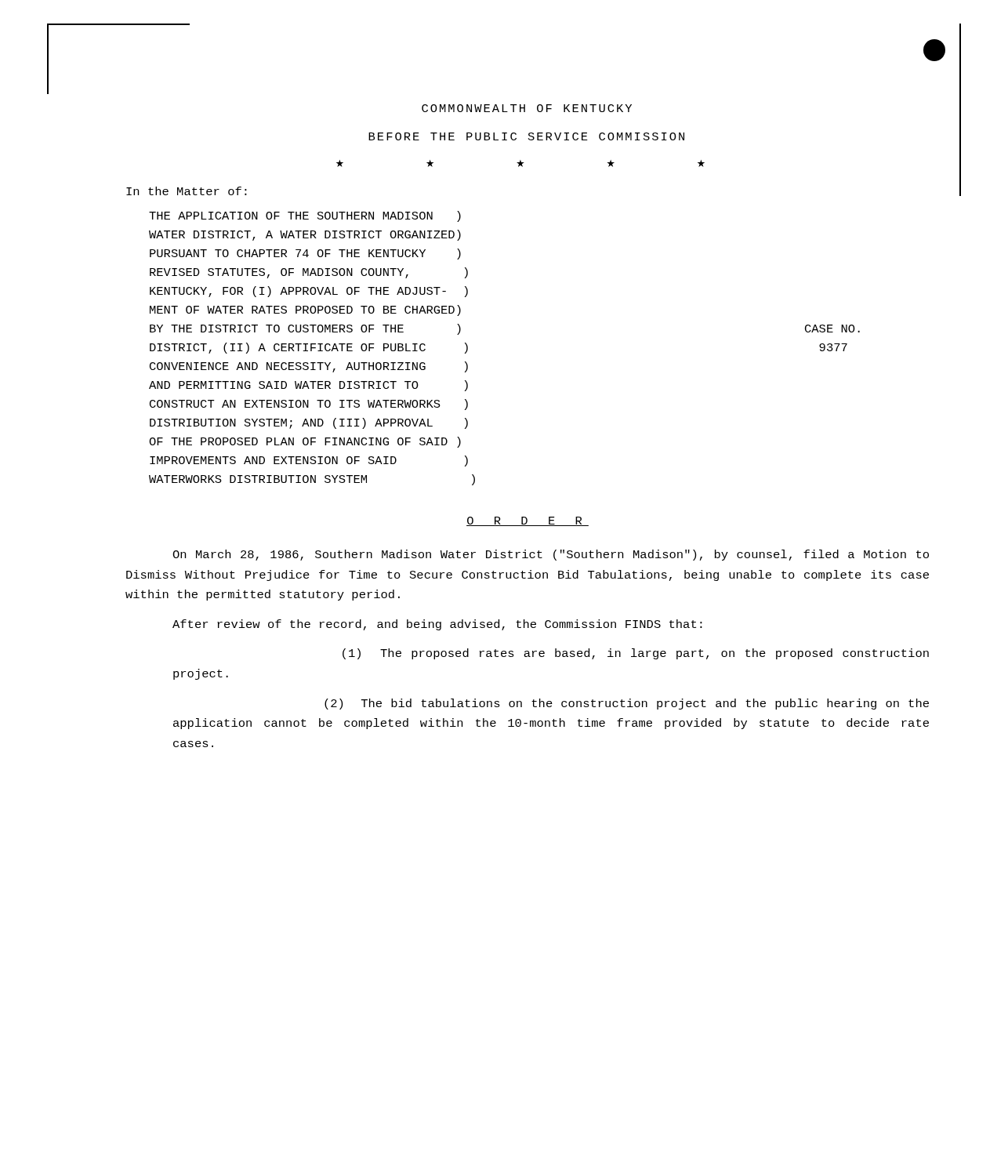Image resolution: width=1008 pixels, height=1176 pixels.
Task: Locate the passage starting "COMMONWEALTH OF KENTUCKY"
Action: pos(528,109)
